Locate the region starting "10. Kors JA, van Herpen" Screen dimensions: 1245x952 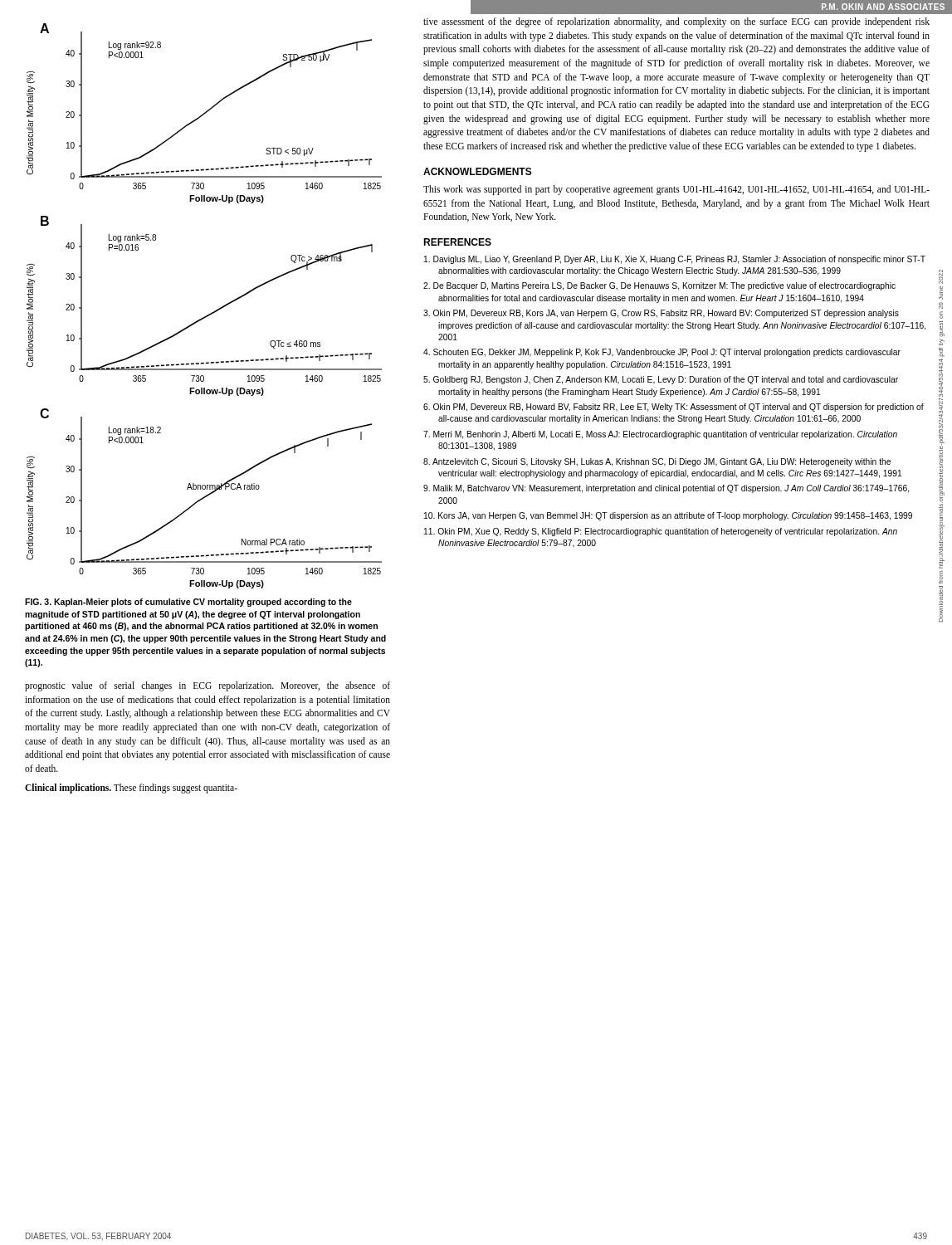pos(668,516)
